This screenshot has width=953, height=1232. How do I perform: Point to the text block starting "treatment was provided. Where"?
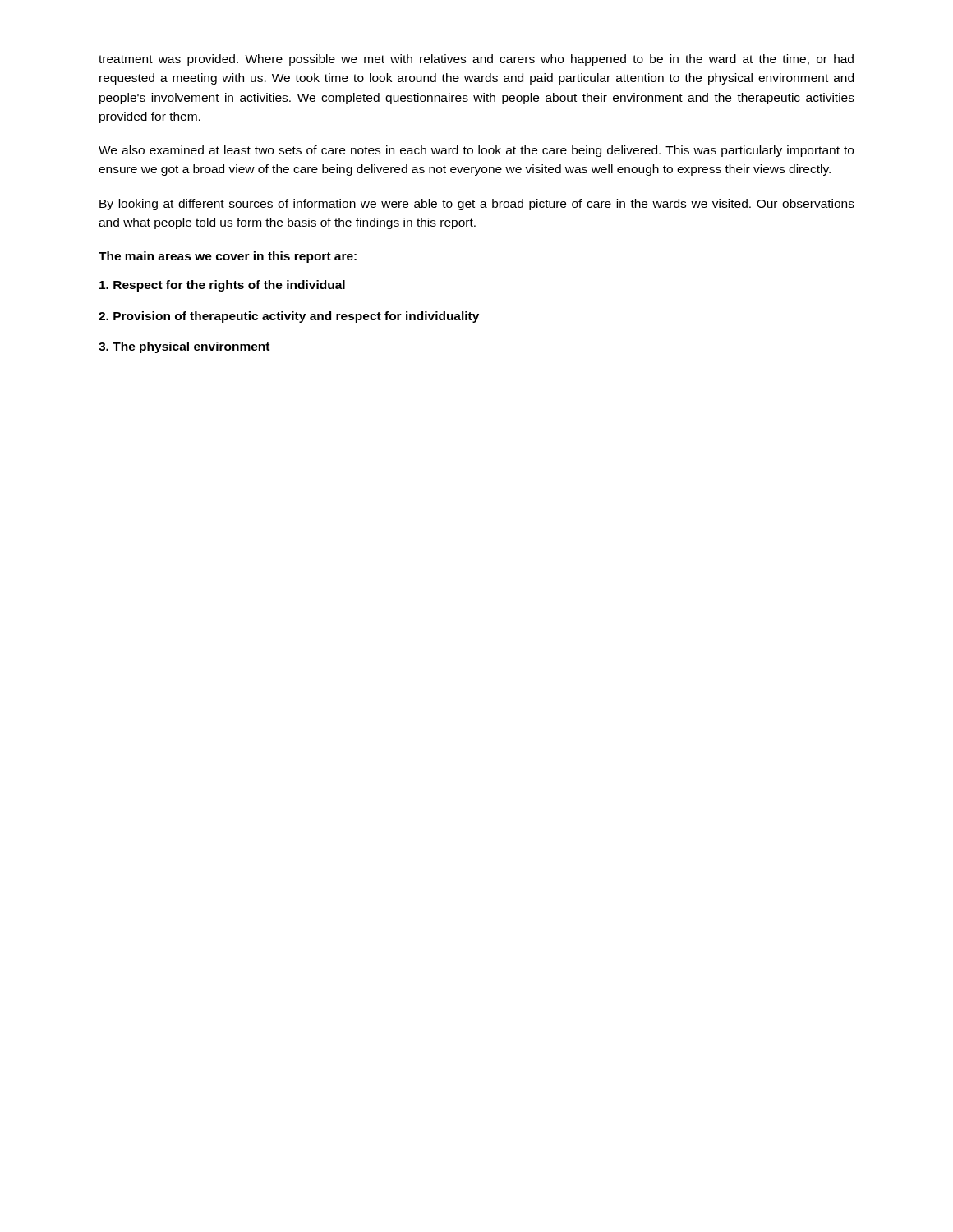click(476, 87)
